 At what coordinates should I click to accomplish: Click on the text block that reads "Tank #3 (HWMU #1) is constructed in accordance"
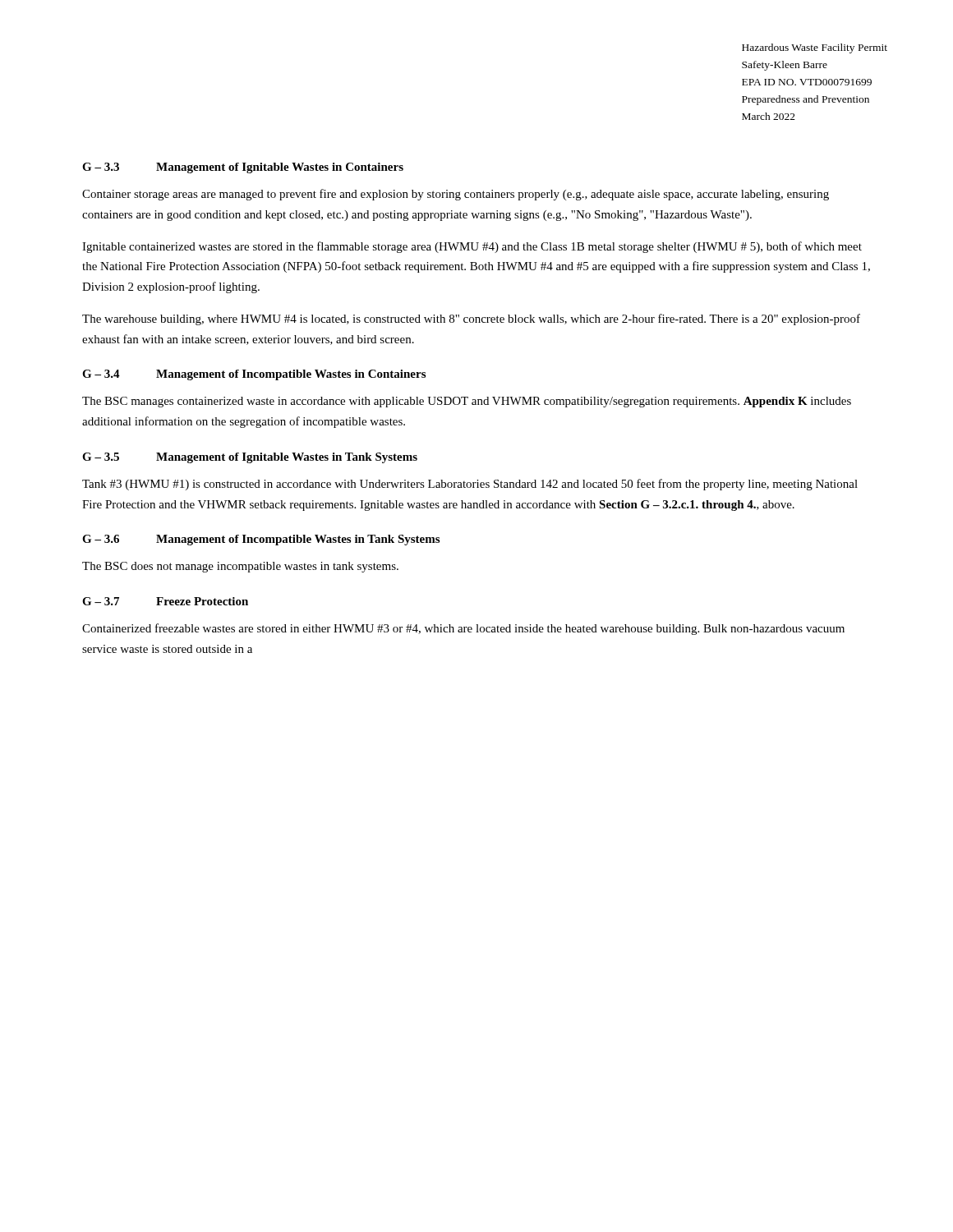[470, 494]
